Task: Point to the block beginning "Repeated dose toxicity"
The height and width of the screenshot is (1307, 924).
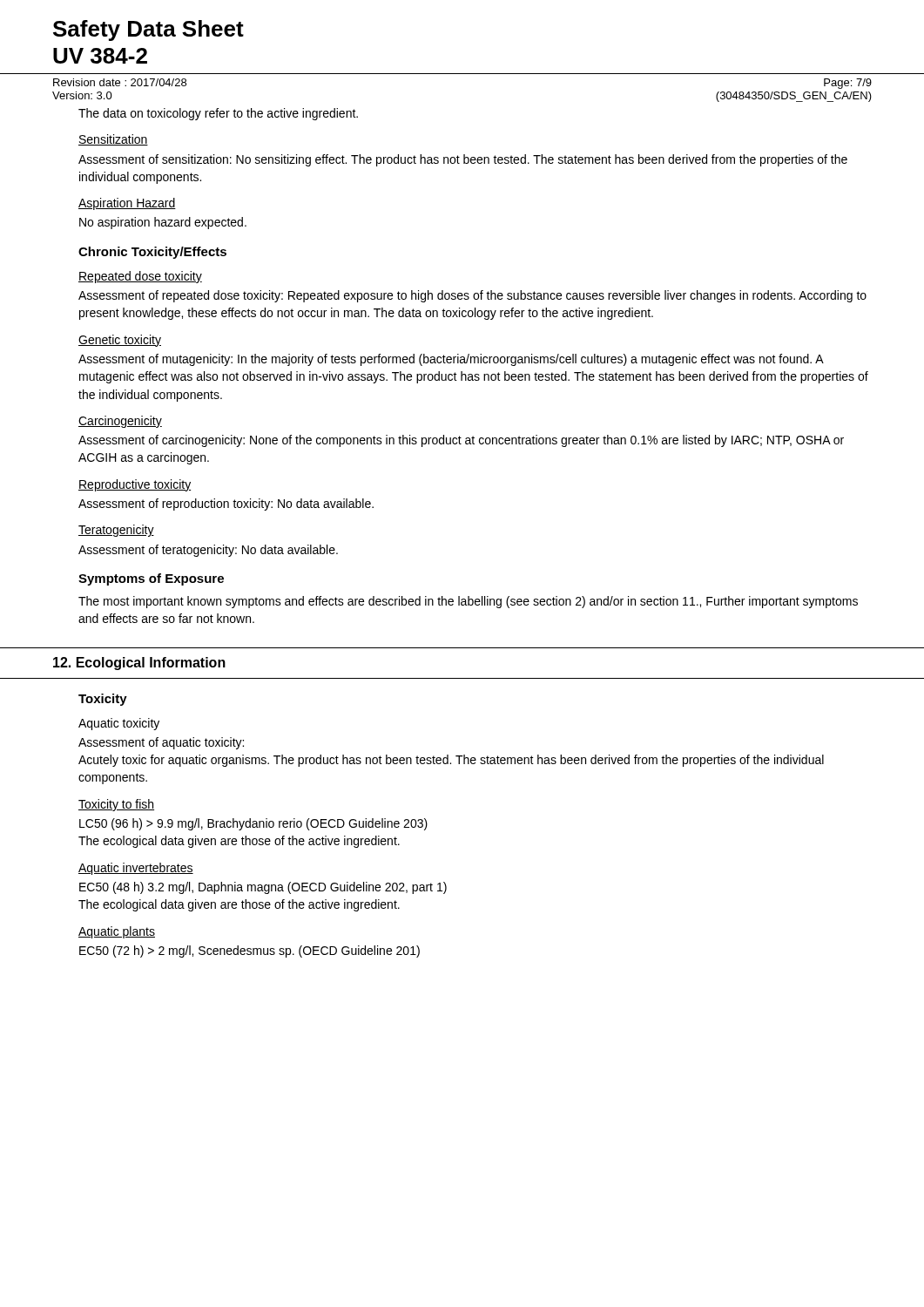Action: (475, 294)
